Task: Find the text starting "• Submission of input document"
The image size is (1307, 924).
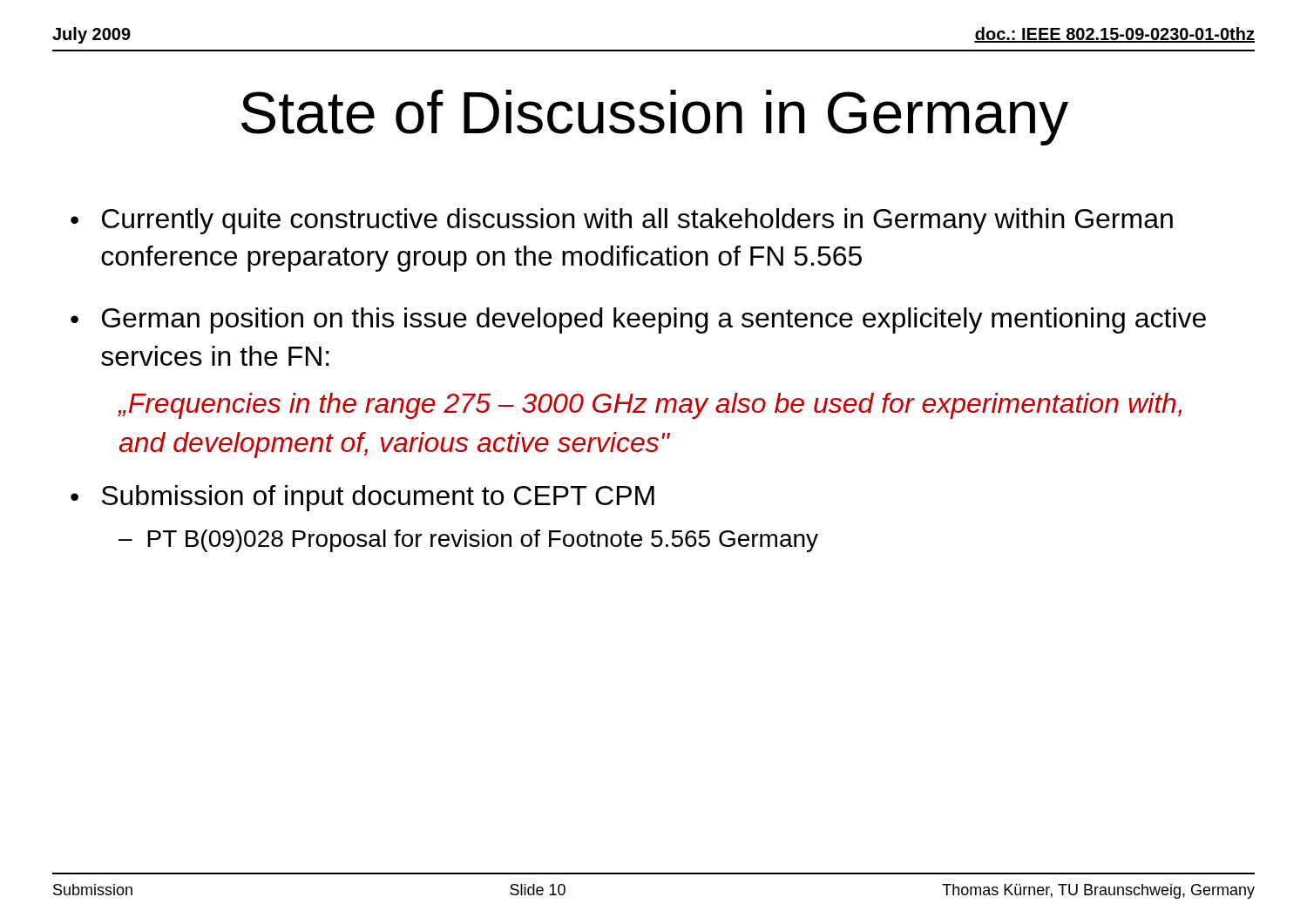Action: [x=654, y=516]
